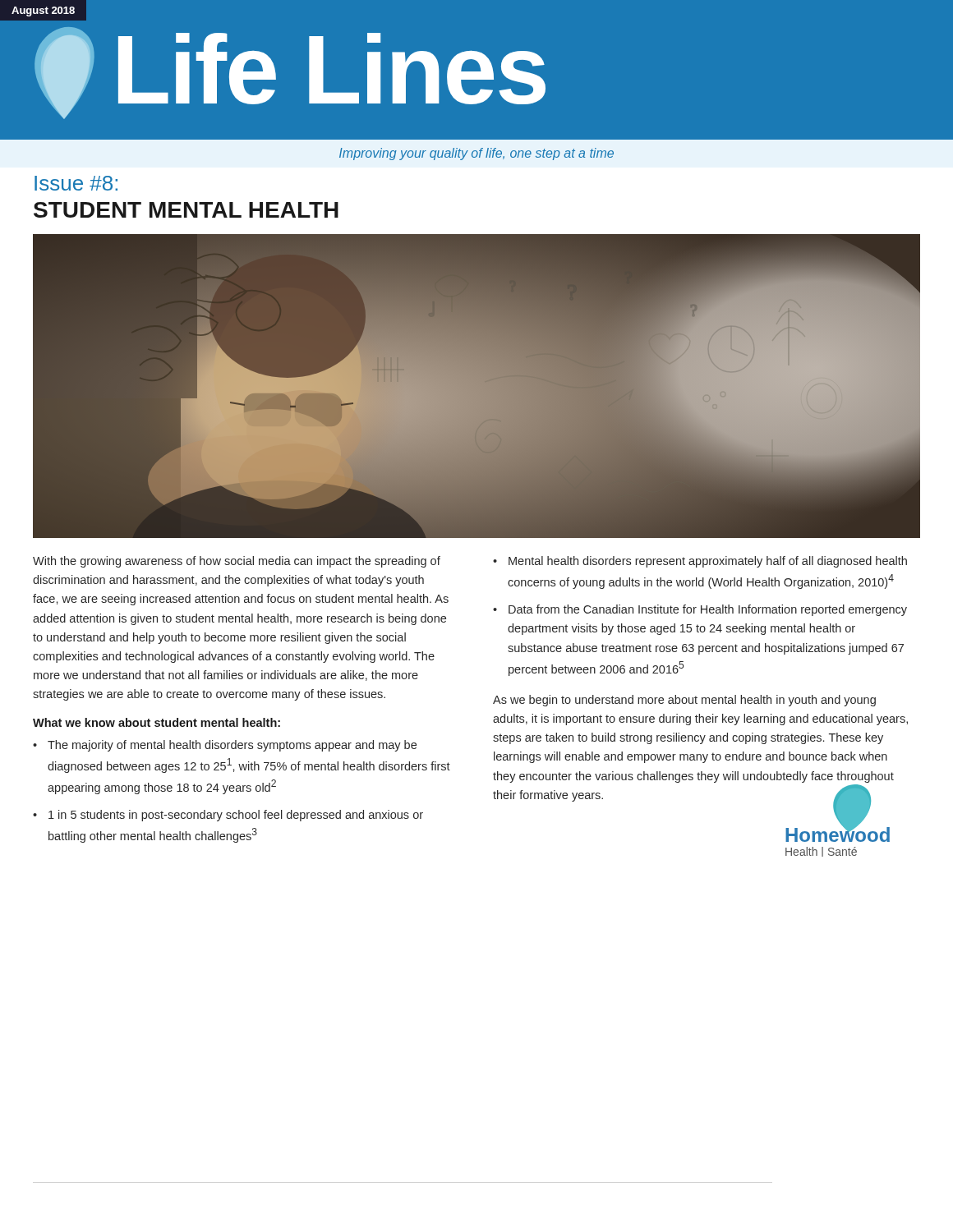Screen dimensions: 1232x953
Task: Point to the block beginning "Data from the Canadian Institute"
Action: tap(707, 639)
